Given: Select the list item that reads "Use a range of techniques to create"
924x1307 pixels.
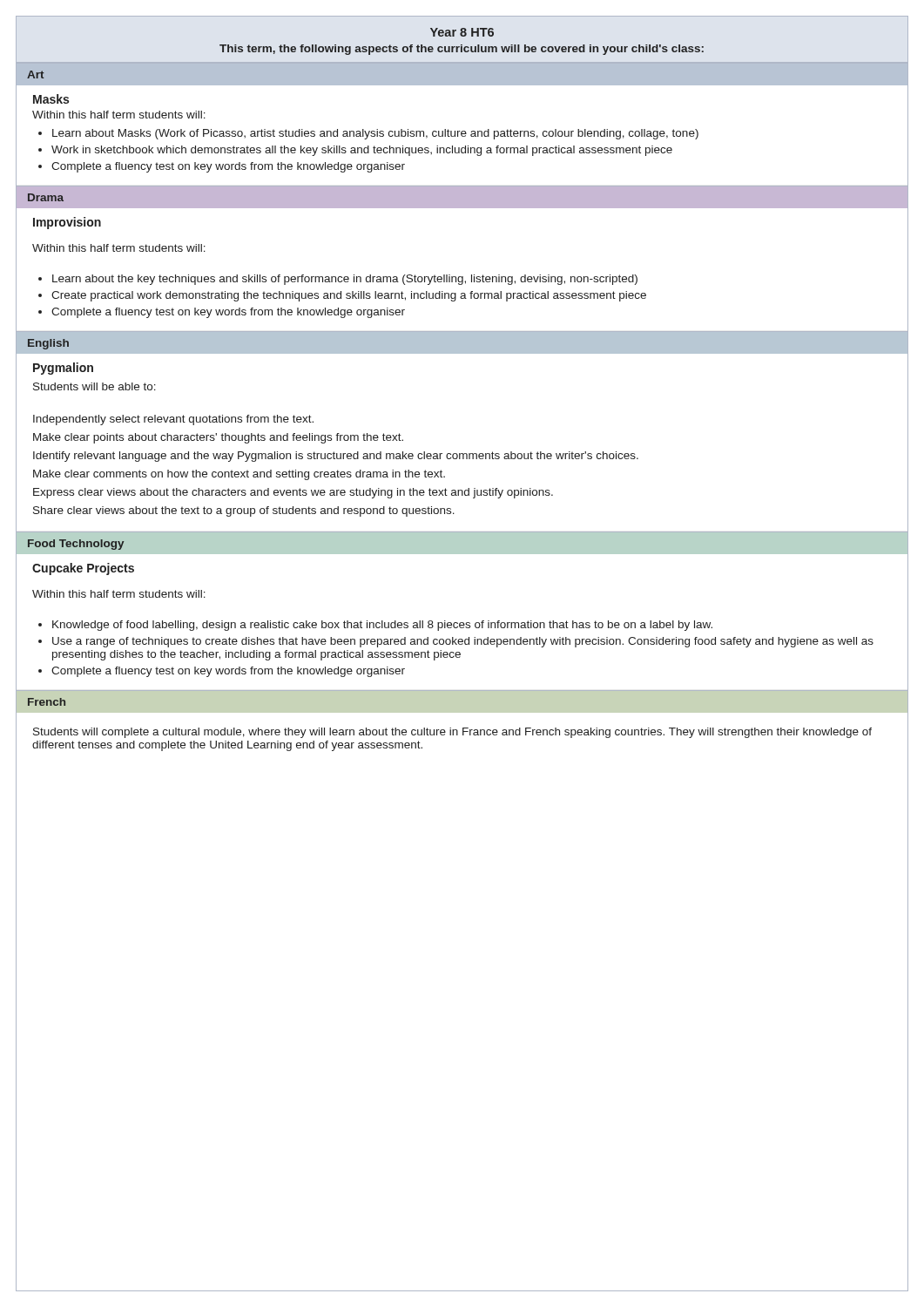Looking at the screenshot, I should [x=463, y=647].
